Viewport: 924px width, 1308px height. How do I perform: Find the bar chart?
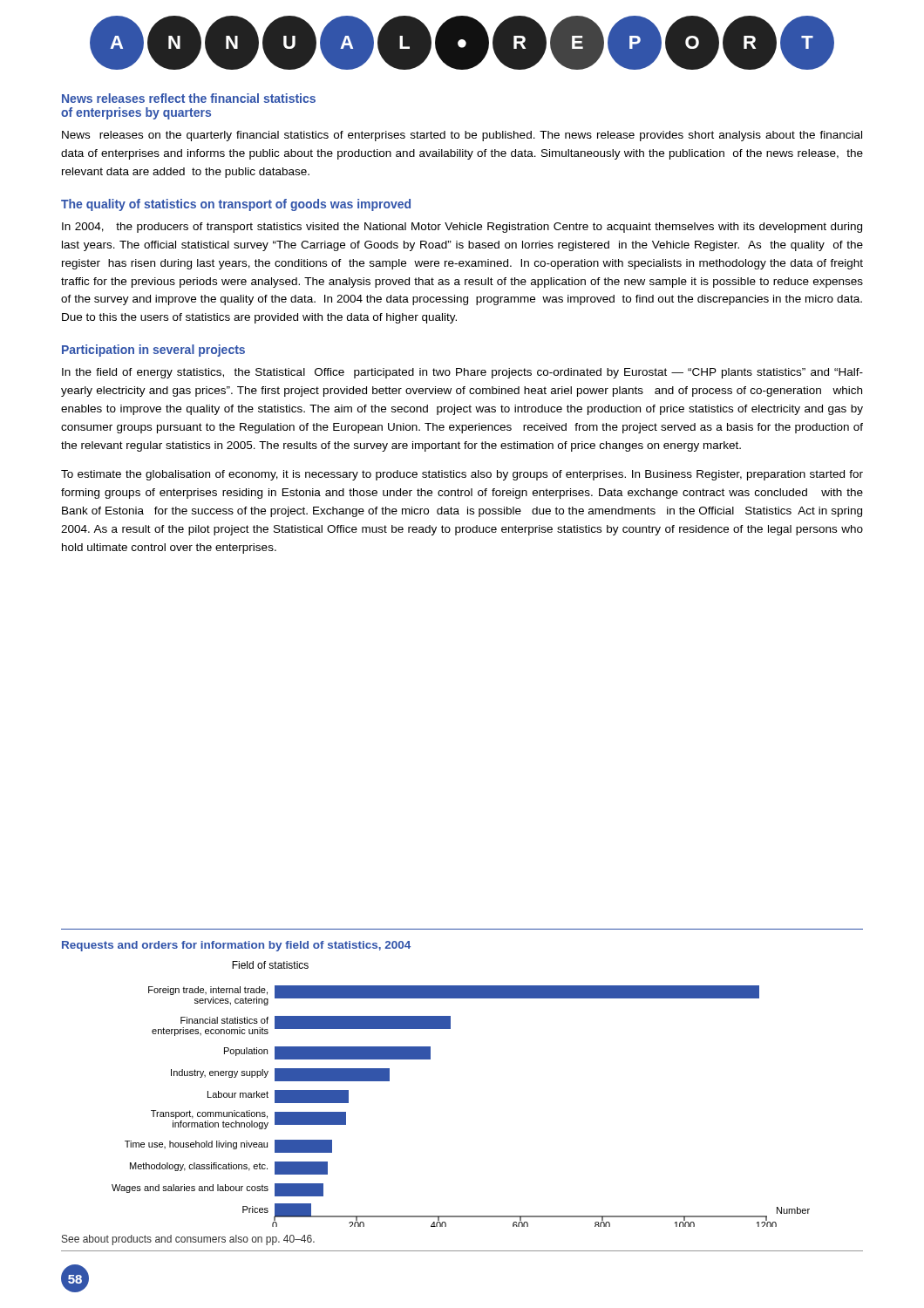tap(440, 1093)
